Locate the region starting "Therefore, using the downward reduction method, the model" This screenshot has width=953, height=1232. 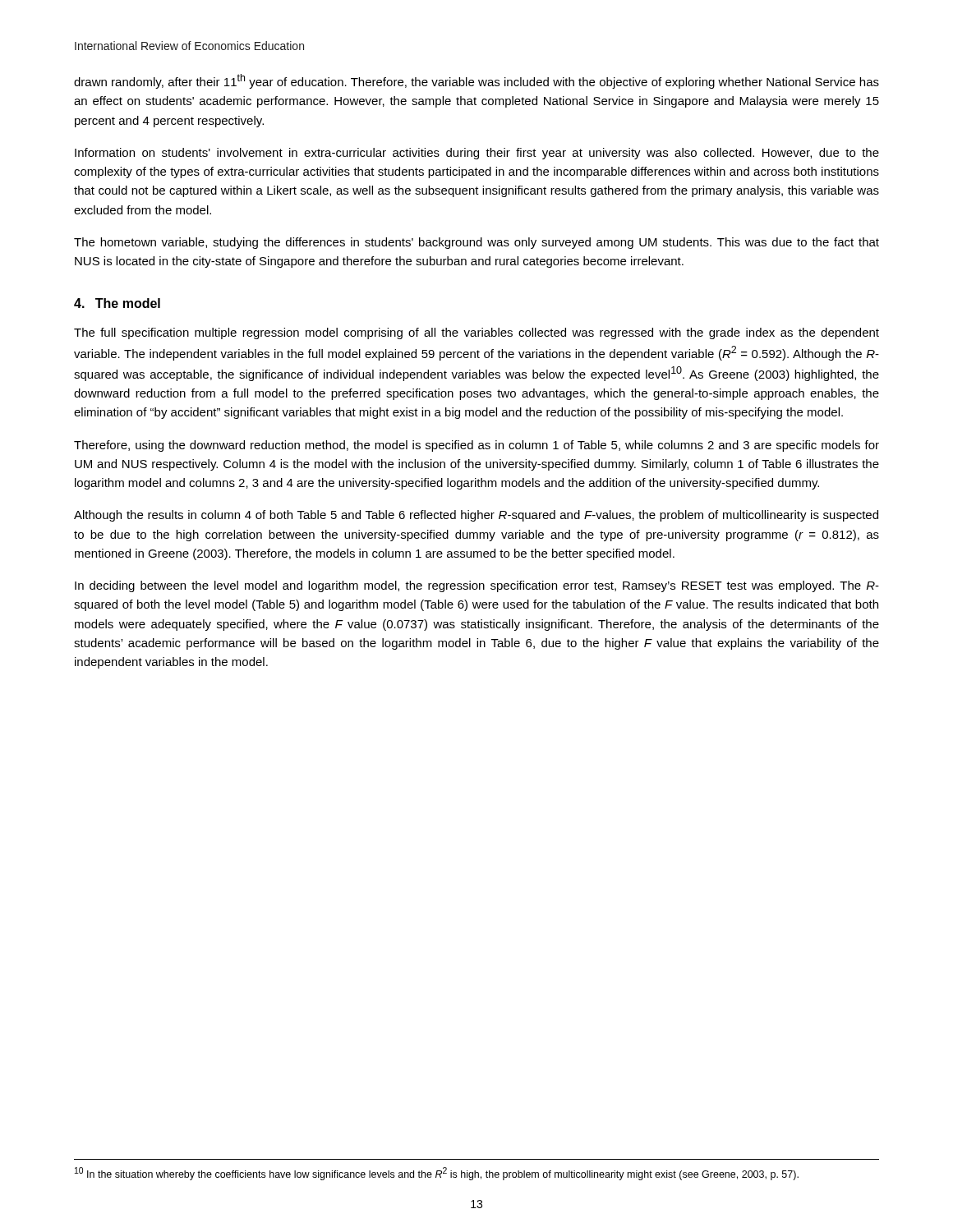[x=476, y=464]
